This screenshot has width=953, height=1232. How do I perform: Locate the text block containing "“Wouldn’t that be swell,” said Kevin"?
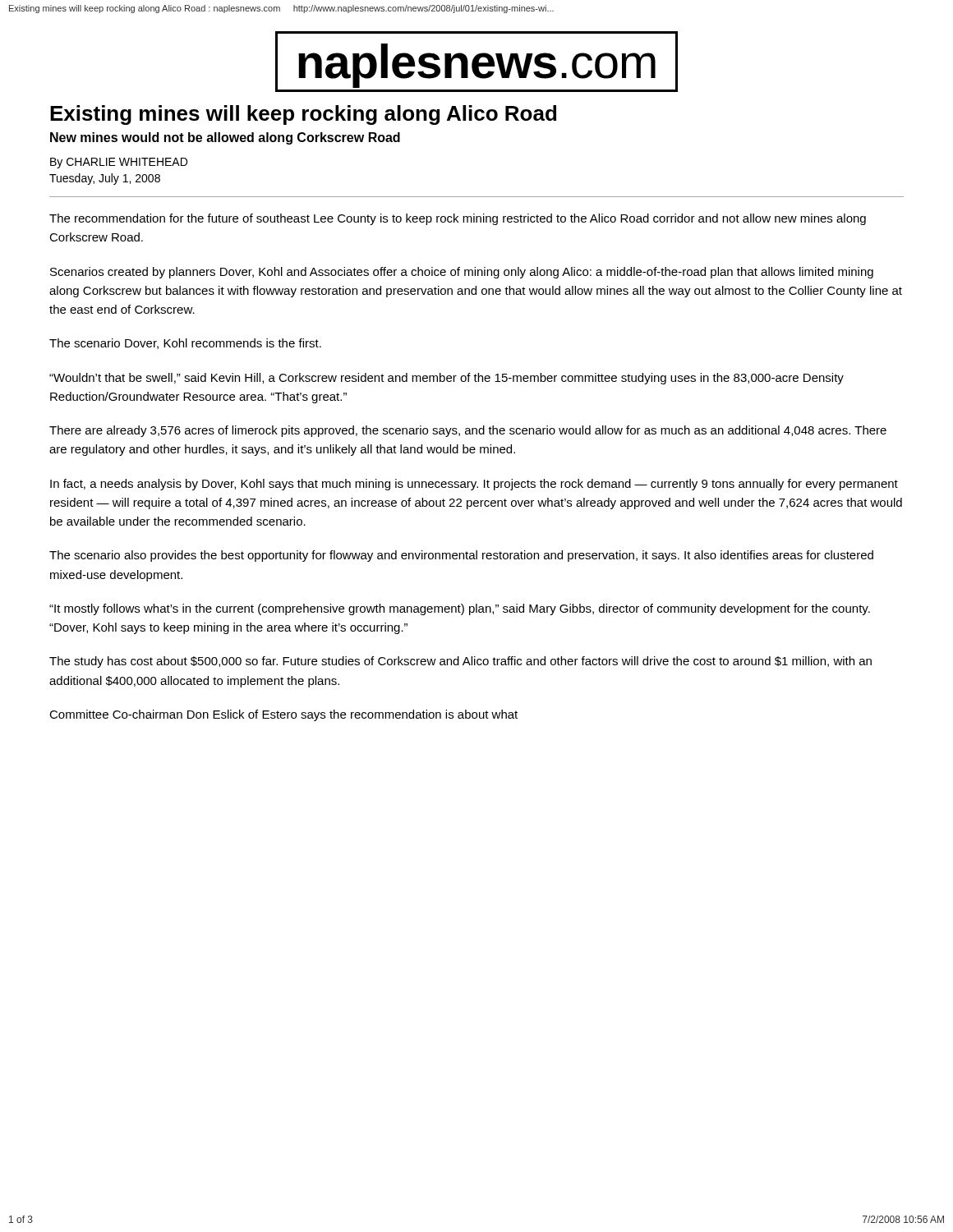pos(446,387)
